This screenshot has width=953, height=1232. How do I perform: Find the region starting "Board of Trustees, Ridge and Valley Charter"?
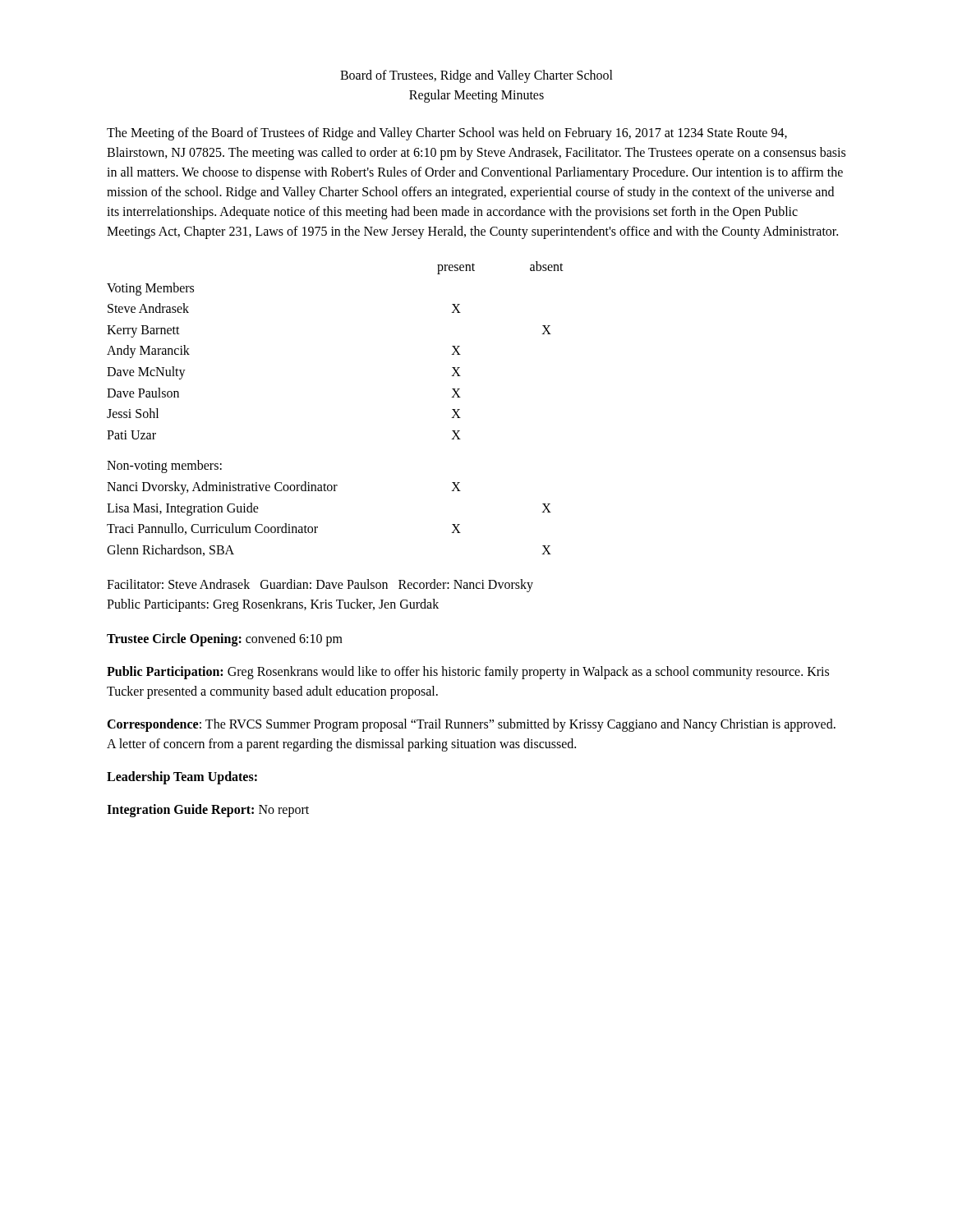tap(476, 85)
